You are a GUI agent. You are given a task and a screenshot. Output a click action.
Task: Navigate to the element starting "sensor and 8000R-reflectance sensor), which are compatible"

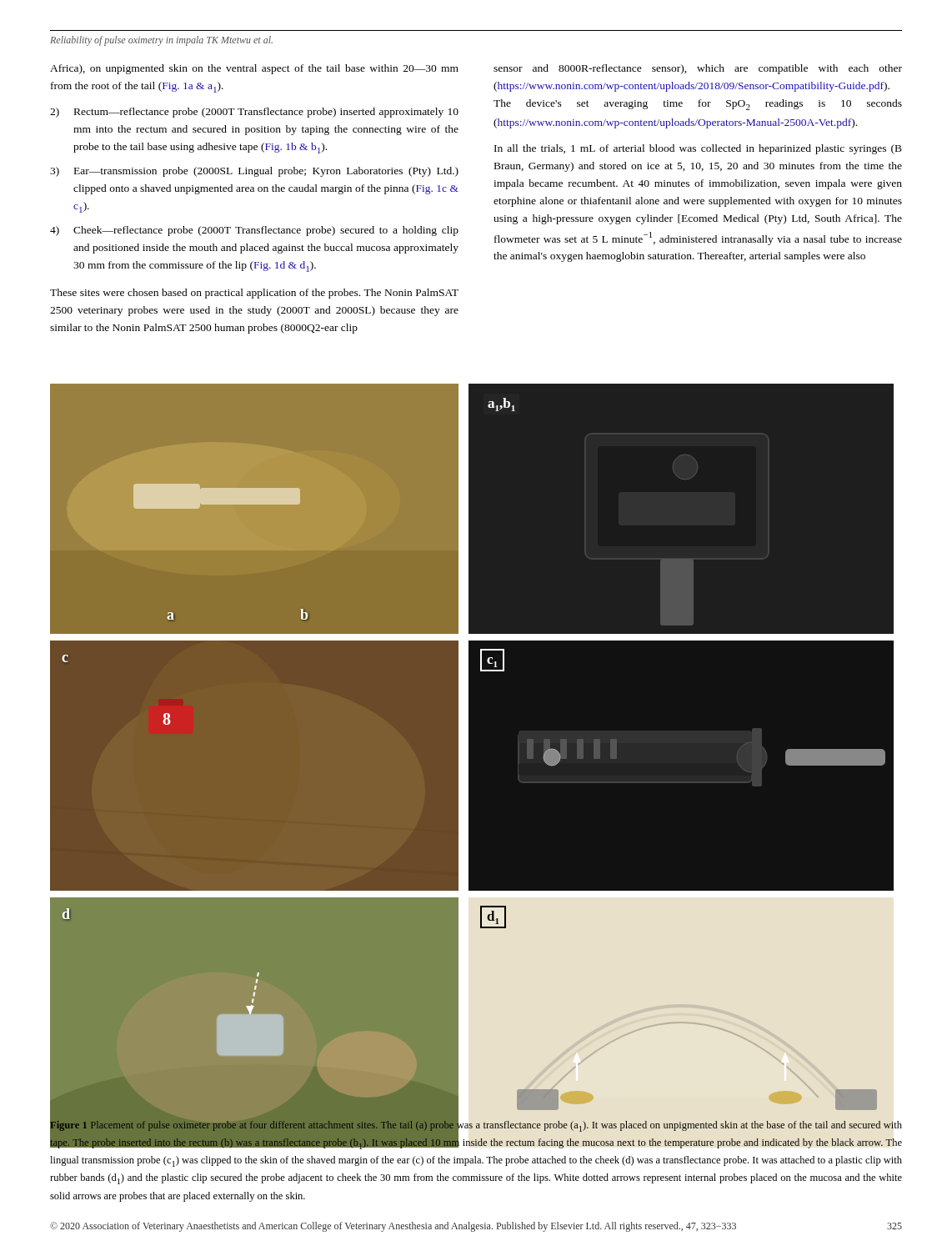coord(698,95)
